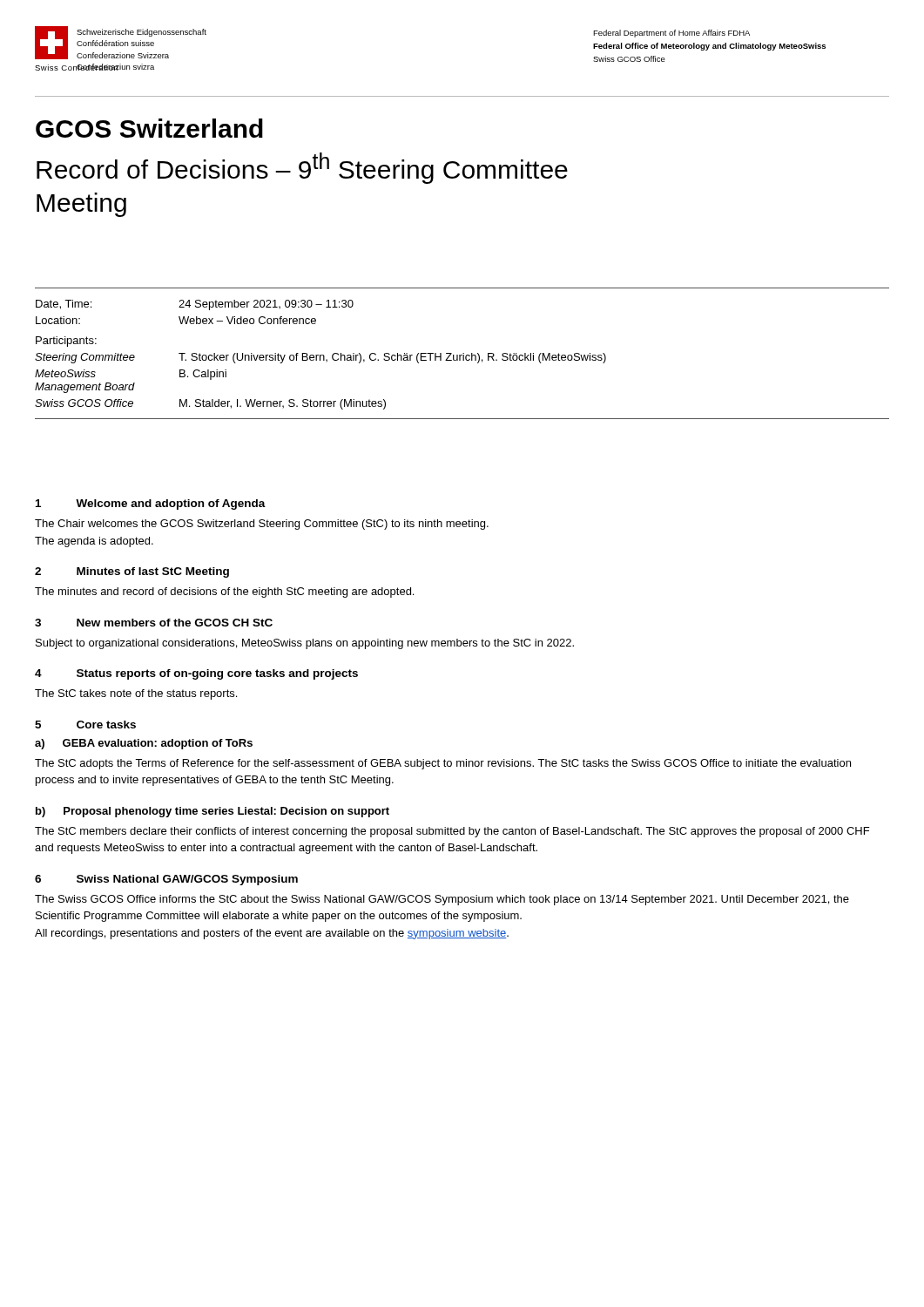
Task: Point to the element starting "The Chair welcomes the GCOS Switzerland Steering Committee"
Action: coord(262,532)
